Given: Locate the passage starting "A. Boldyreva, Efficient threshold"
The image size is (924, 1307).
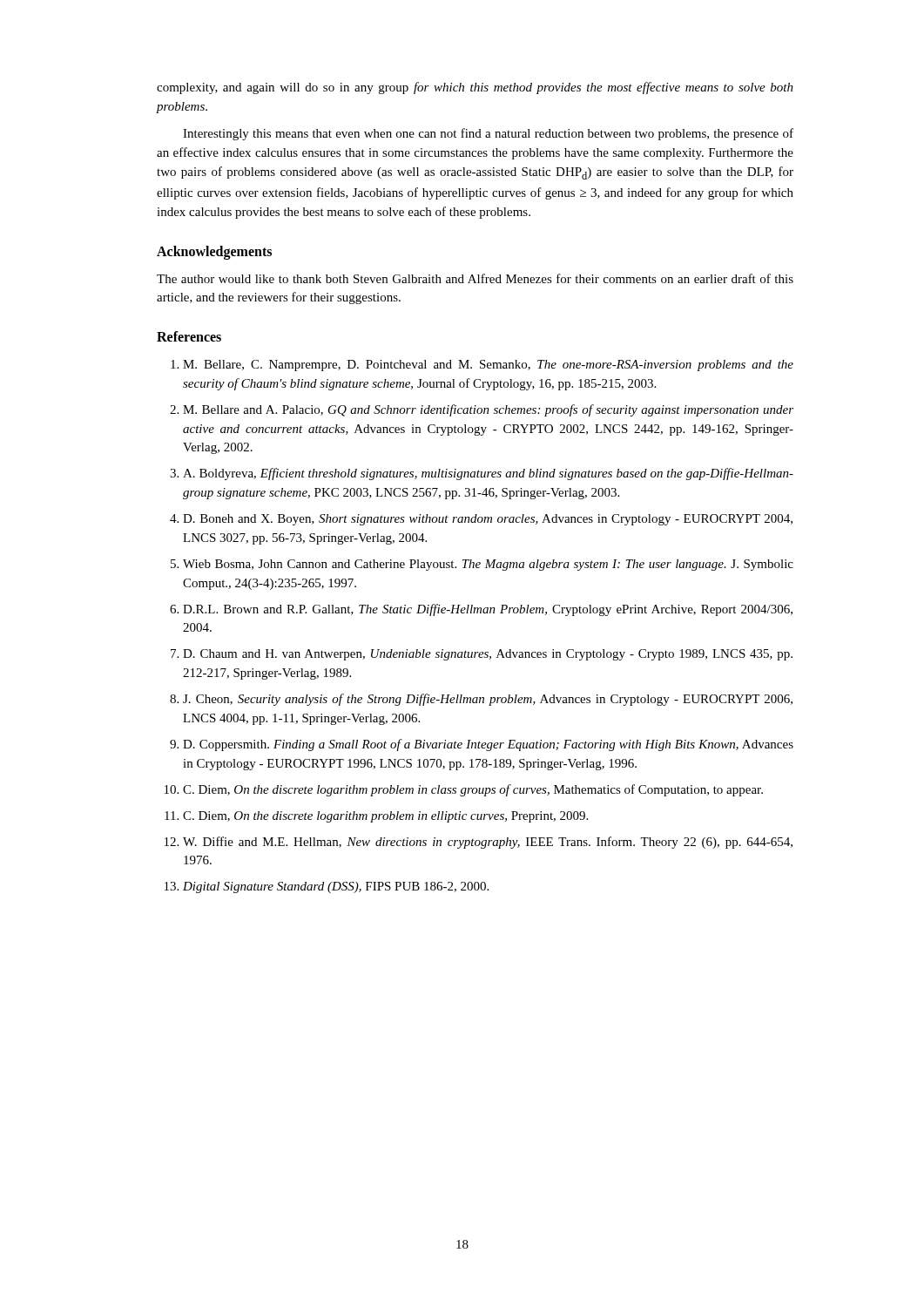Looking at the screenshot, I should 488,484.
